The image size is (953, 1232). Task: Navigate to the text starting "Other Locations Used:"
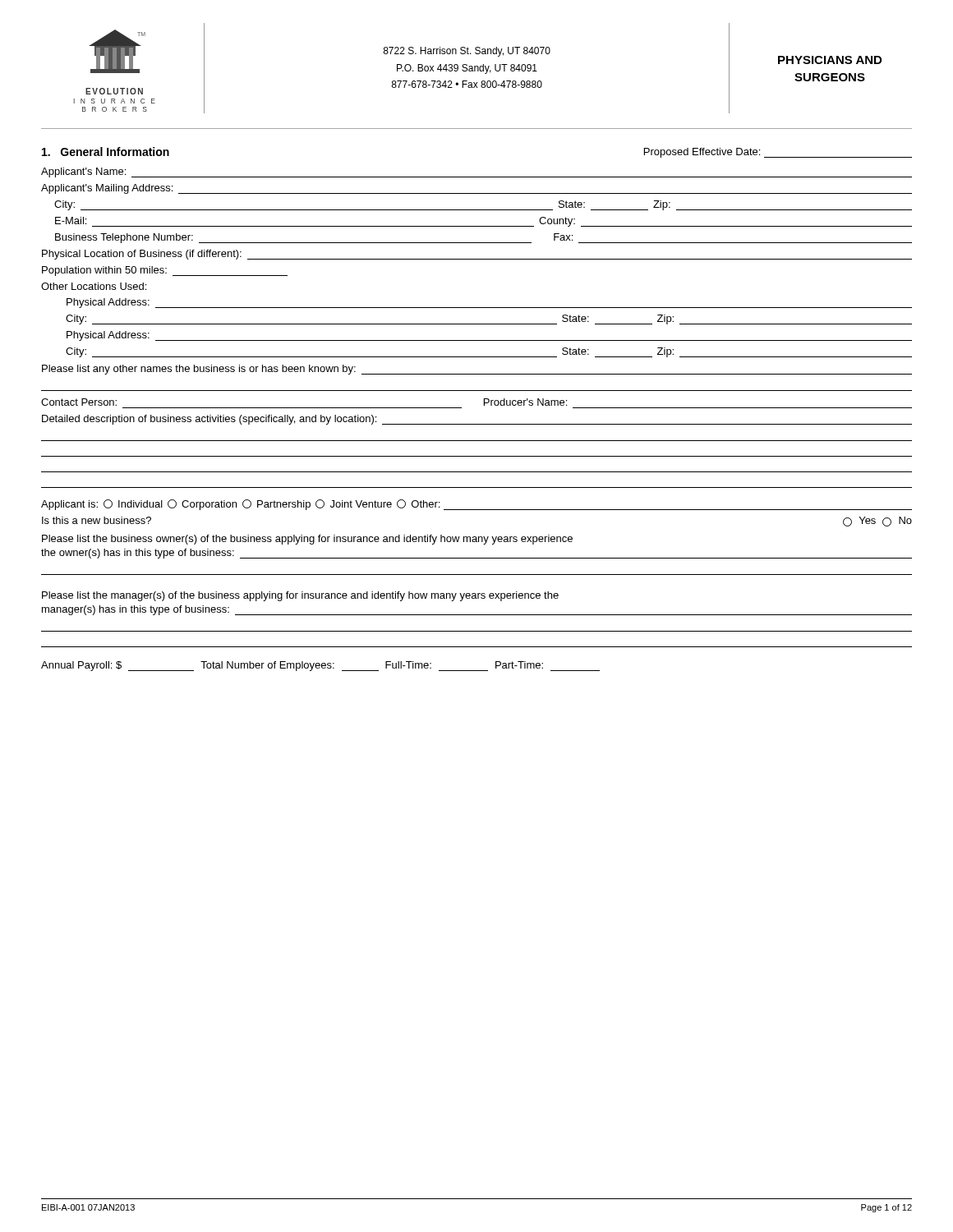pos(94,286)
